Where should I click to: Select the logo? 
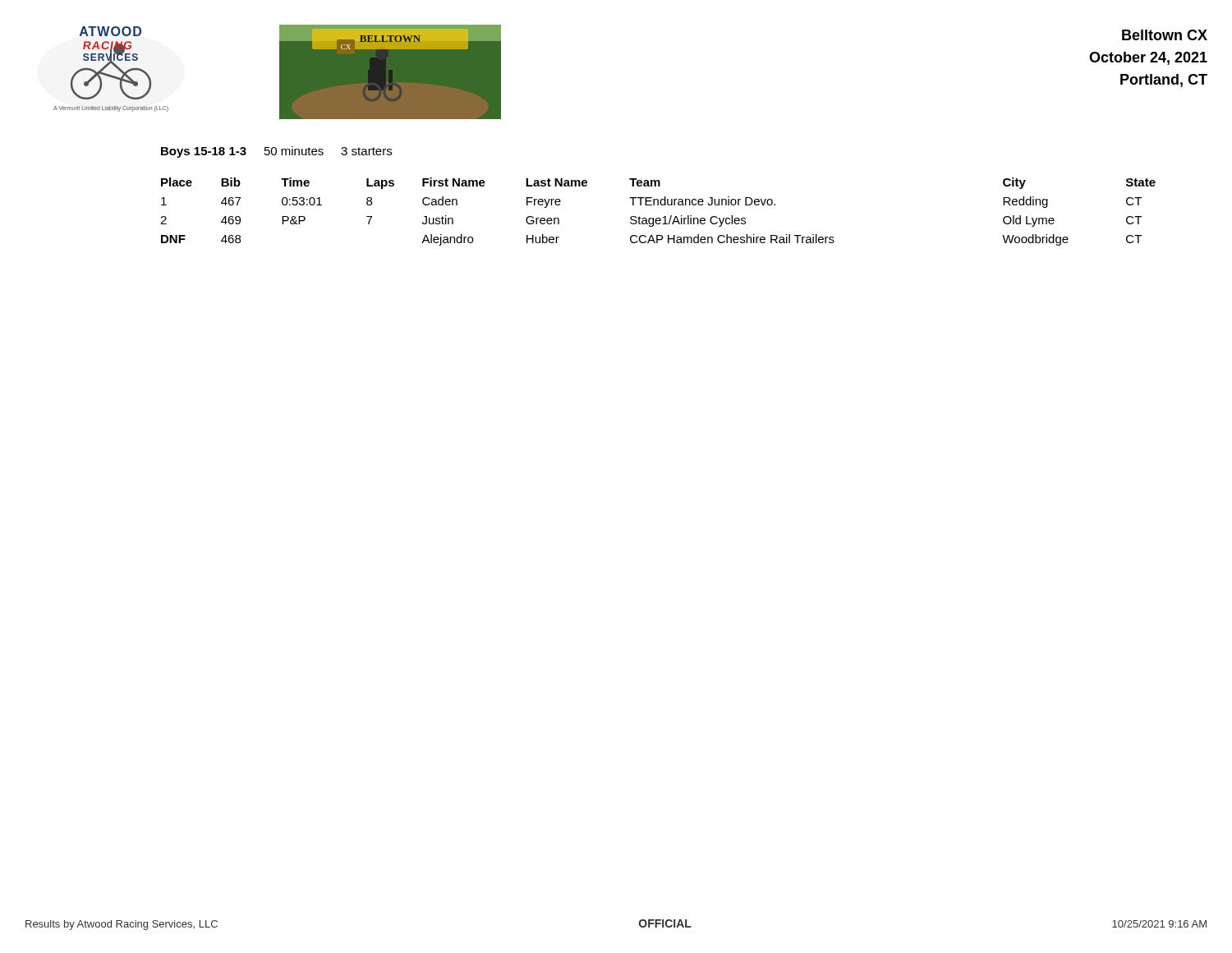click(x=111, y=72)
